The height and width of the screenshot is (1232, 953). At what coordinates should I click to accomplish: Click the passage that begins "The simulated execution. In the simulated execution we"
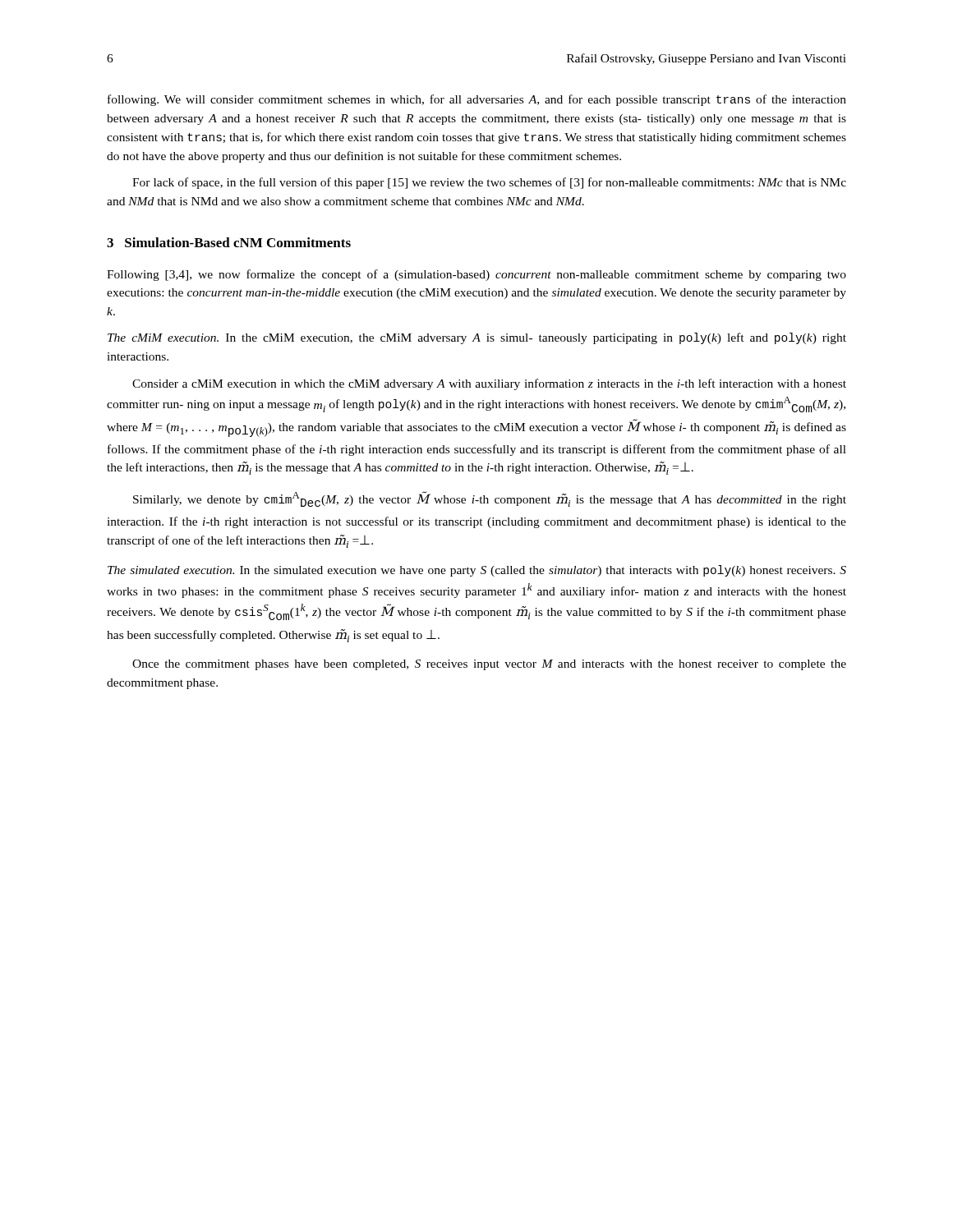click(476, 604)
